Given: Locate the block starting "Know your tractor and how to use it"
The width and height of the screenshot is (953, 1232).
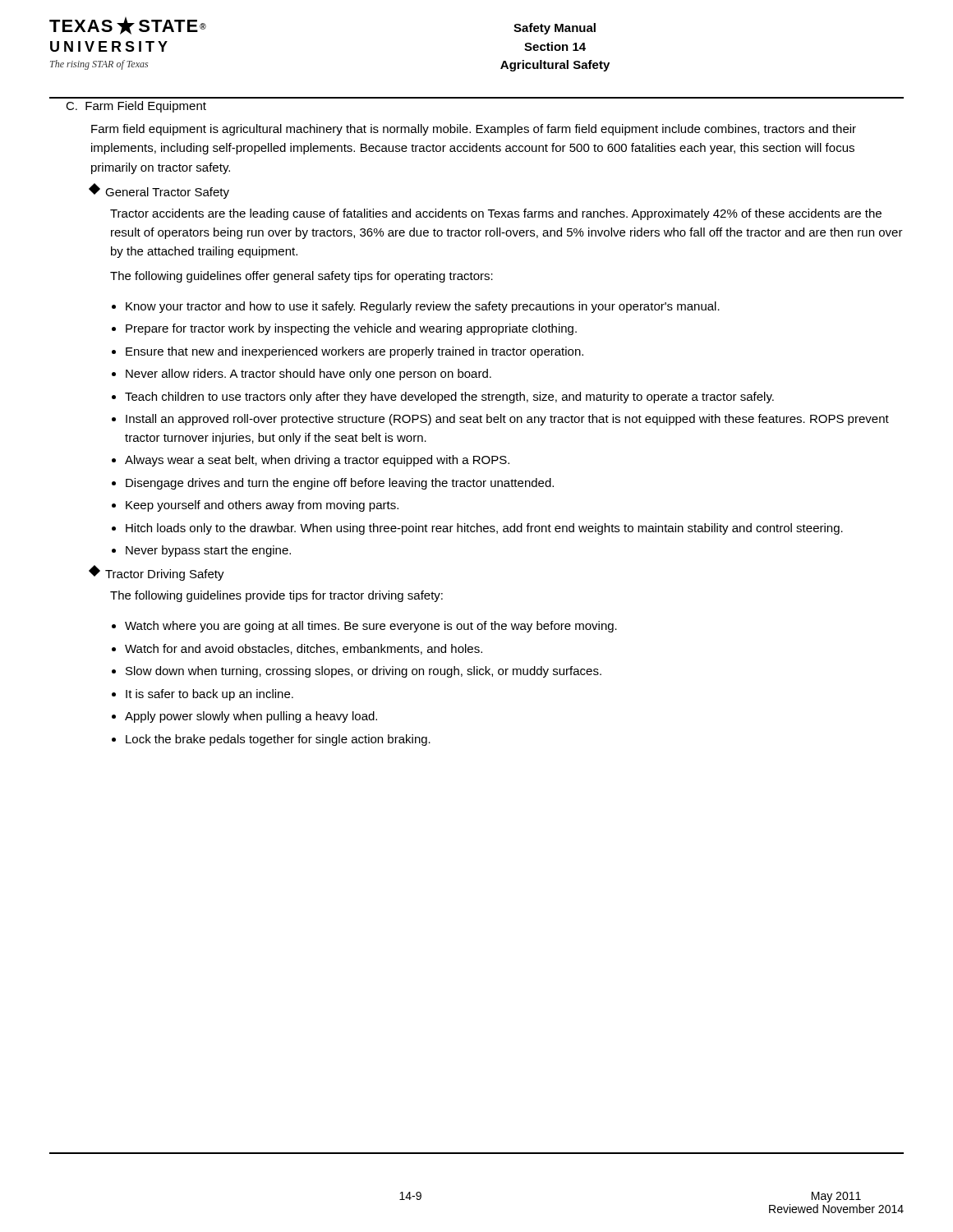Looking at the screenshot, I should coord(423,306).
